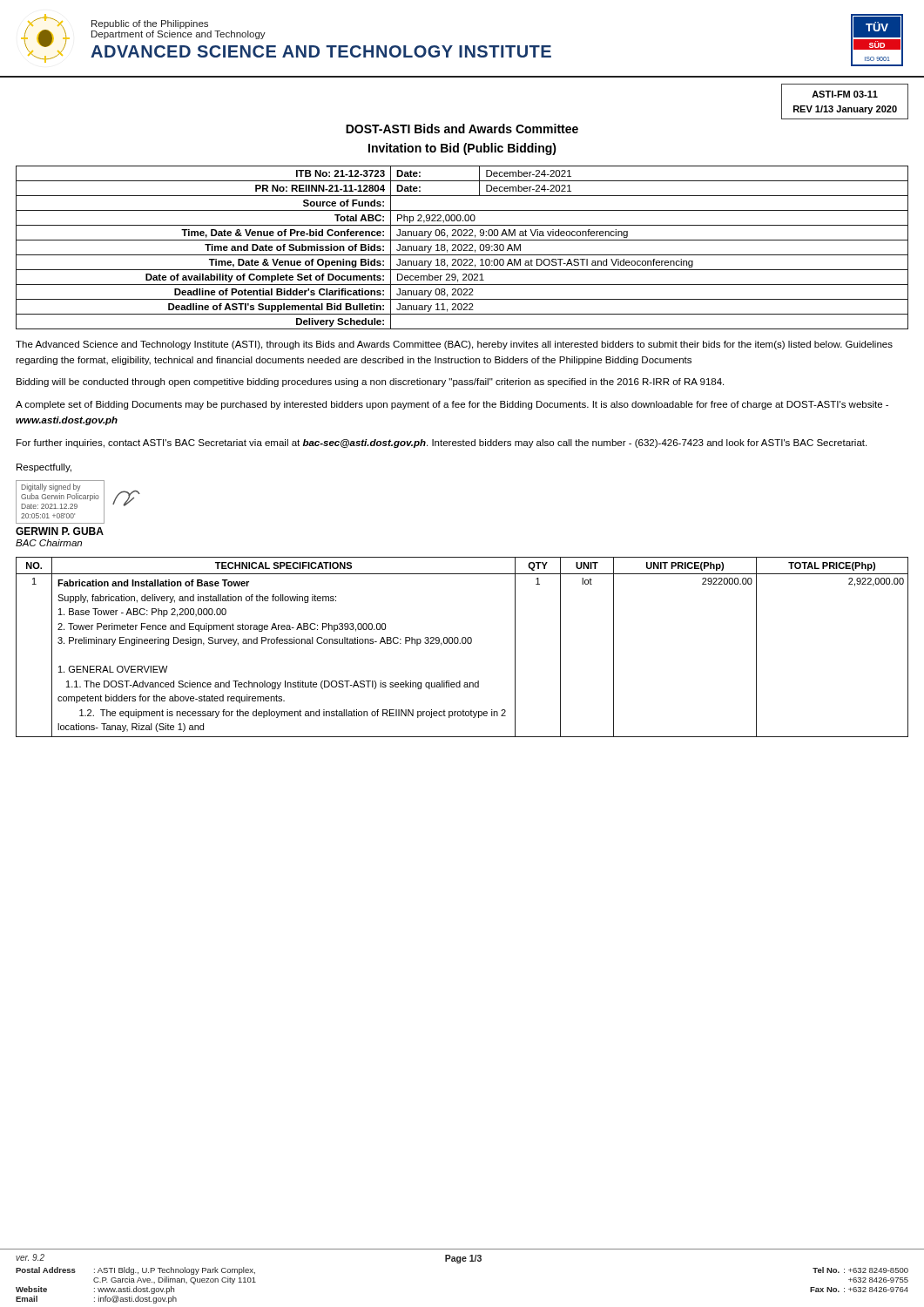The height and width of the screenshot is (1307, 924).
Task: Find the table that mentions "Fabrication and Installation"
Action: point(462,647)
